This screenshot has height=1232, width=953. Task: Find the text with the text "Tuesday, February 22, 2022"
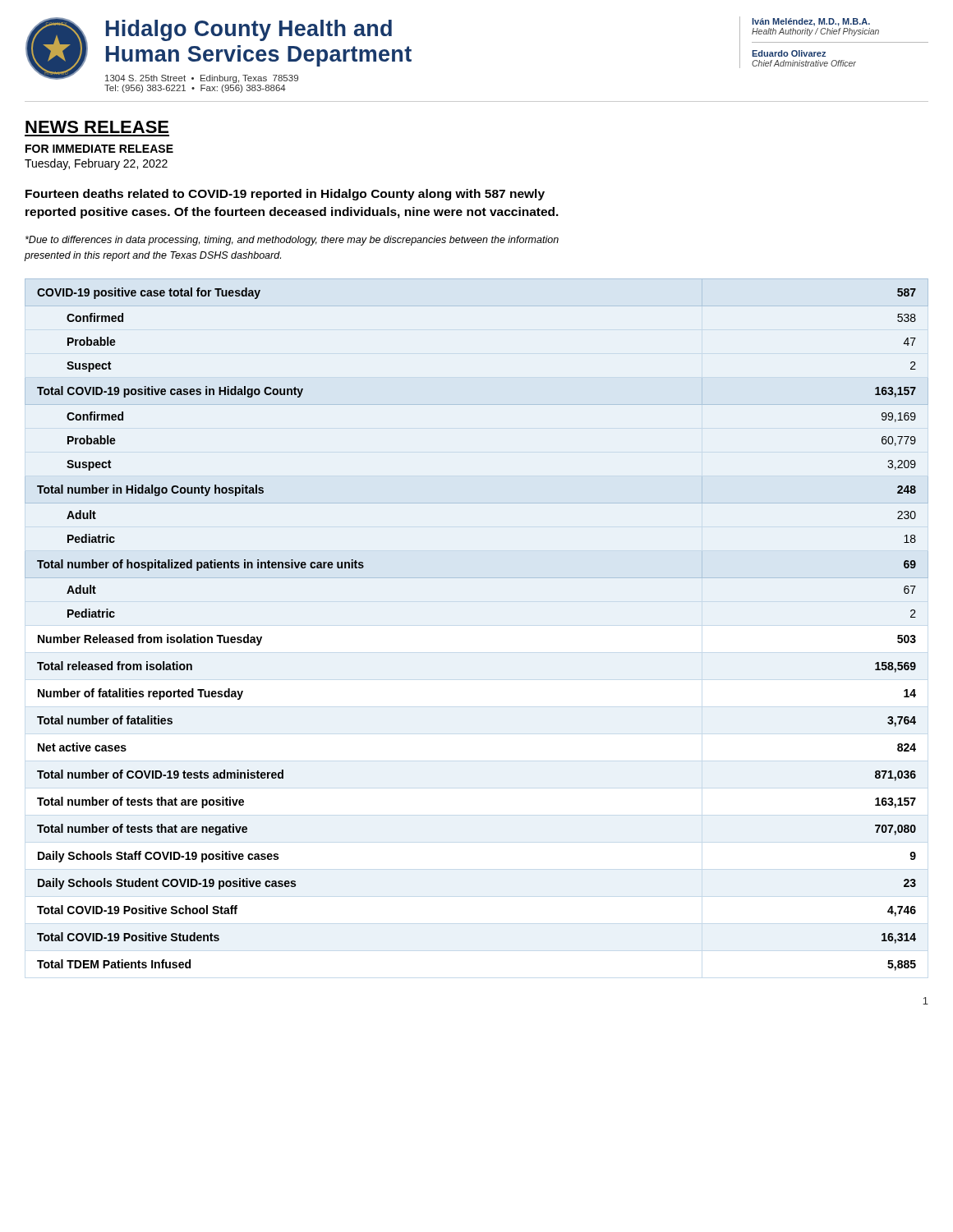pyautogui.click(x=96, y=164)
